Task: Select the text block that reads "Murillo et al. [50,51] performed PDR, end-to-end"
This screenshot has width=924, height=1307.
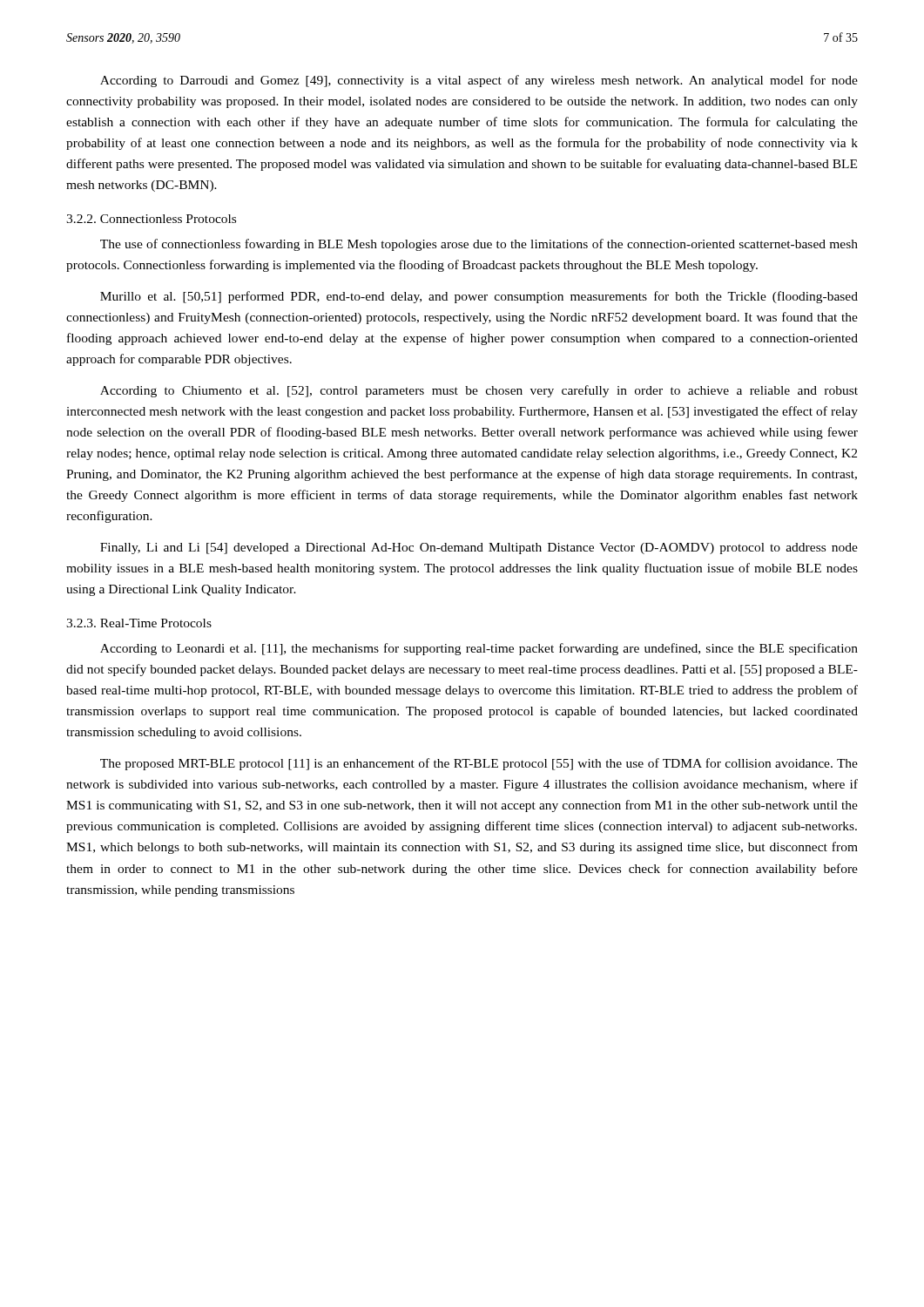Action: (x=462, y=327)
